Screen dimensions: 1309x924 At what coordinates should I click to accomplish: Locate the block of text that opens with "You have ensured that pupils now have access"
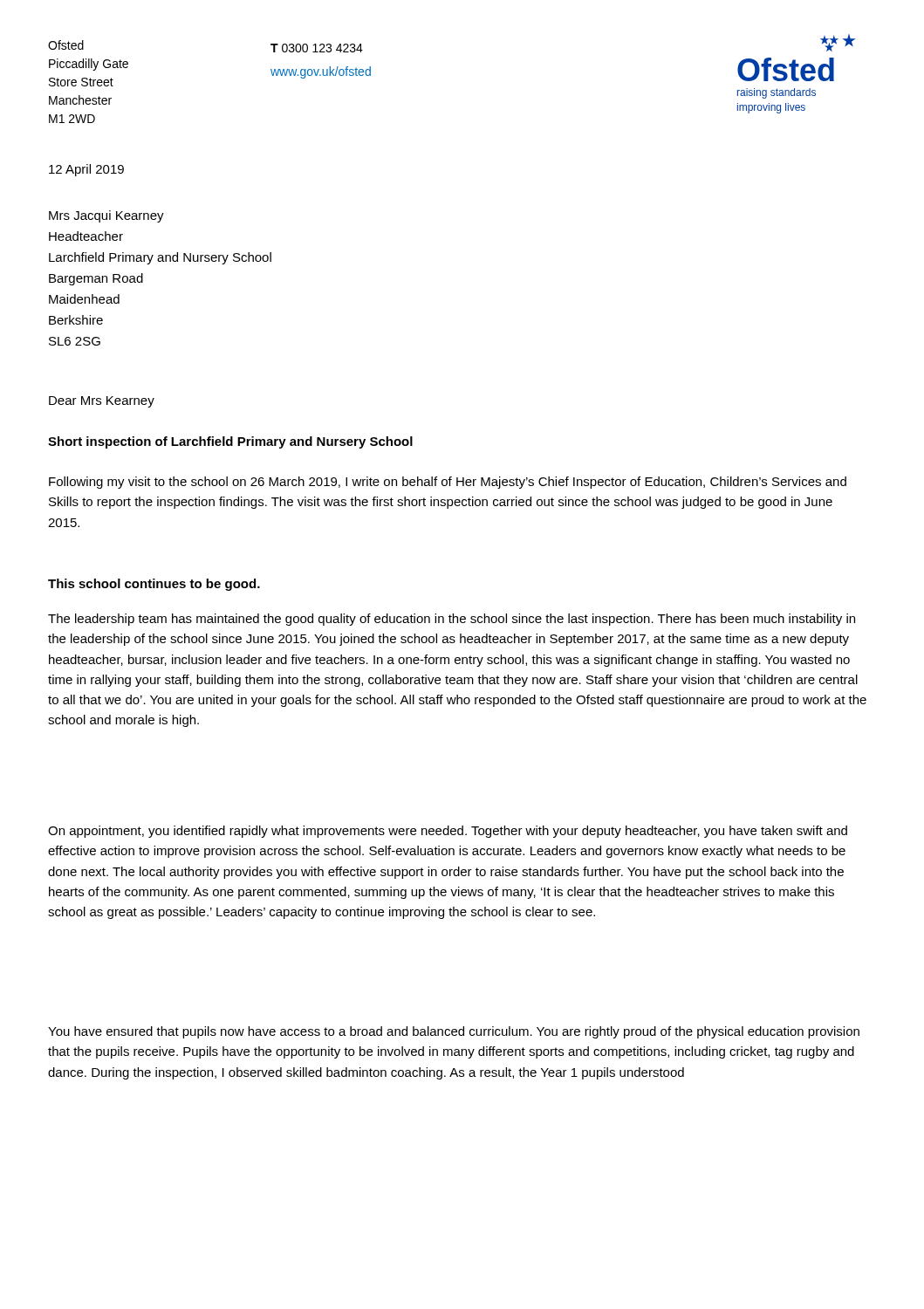click(x=458, y=1051)
